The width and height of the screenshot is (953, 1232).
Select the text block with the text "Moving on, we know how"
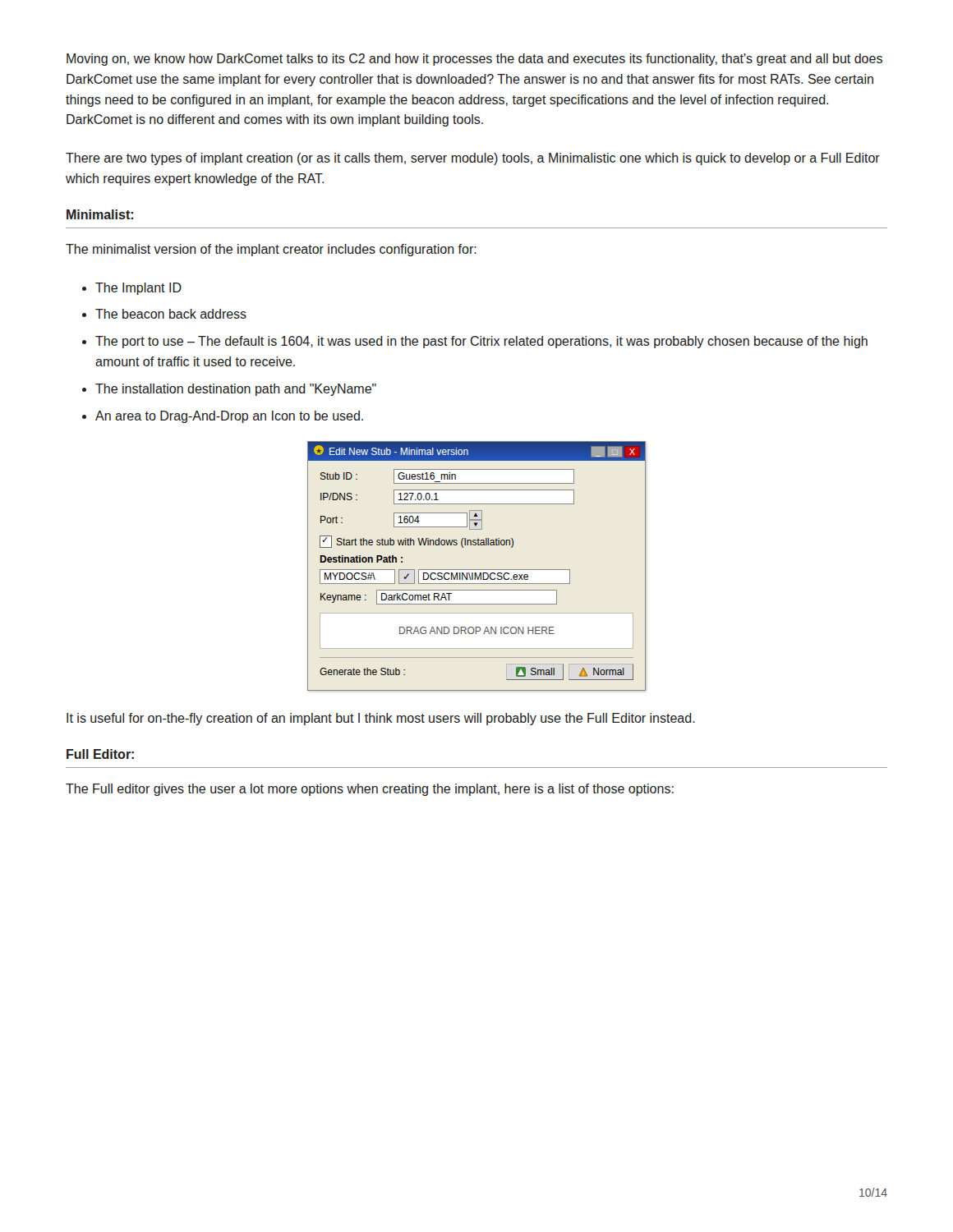pos(474,89)
